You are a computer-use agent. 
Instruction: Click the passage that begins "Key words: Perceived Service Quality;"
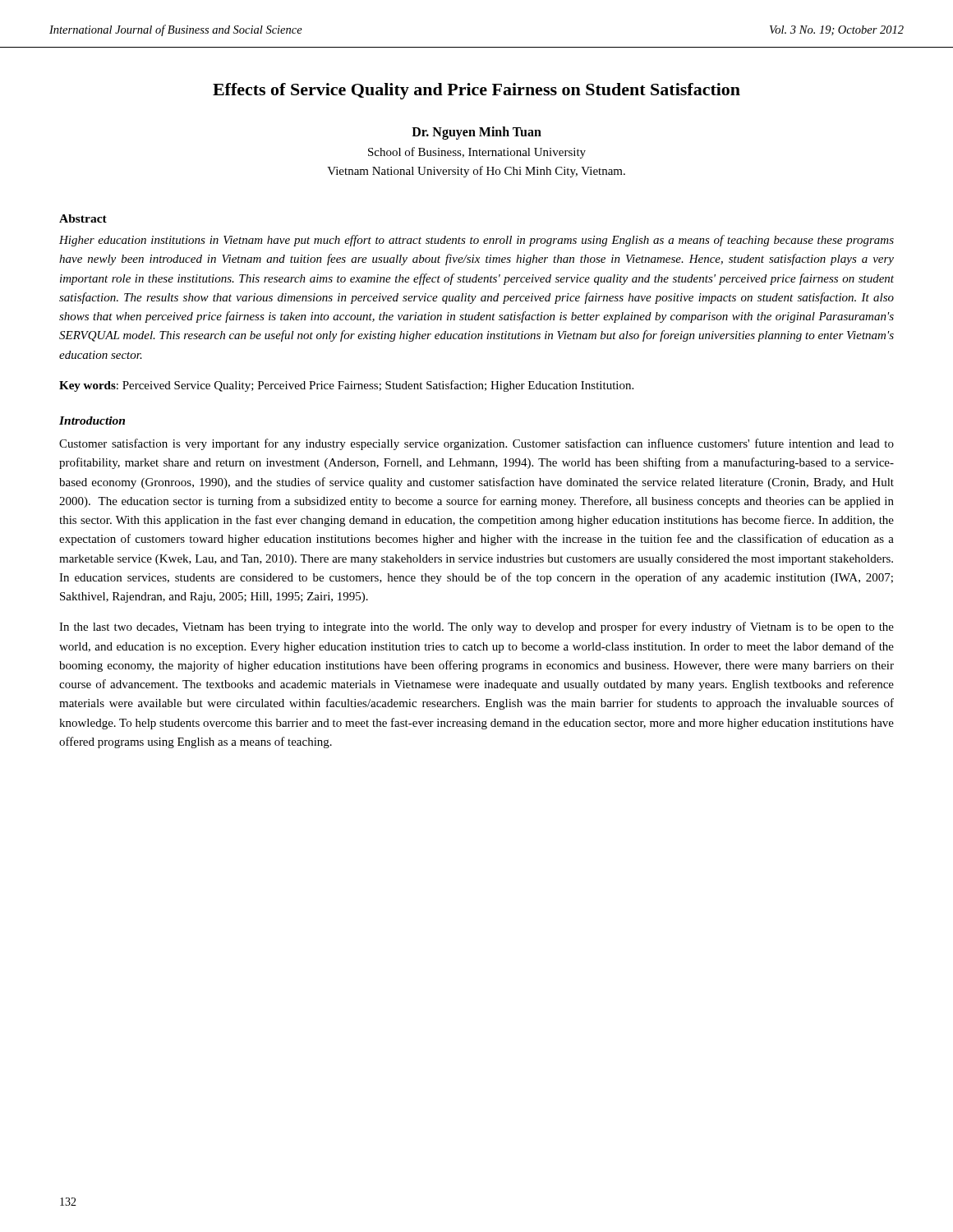coord(347,385)
